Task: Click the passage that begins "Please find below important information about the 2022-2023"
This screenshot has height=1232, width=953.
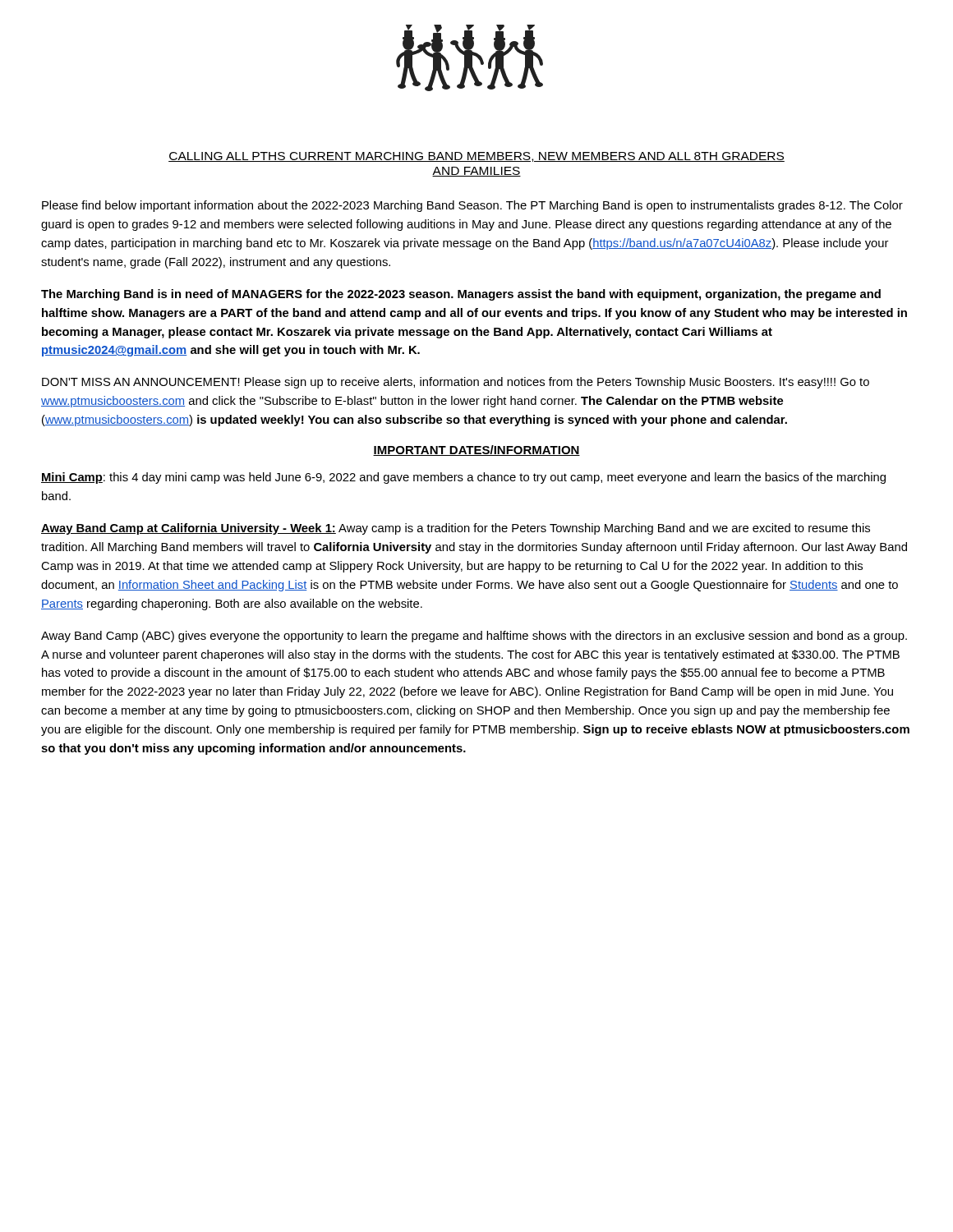Action: pyautogui.click(x=472, y=234)
